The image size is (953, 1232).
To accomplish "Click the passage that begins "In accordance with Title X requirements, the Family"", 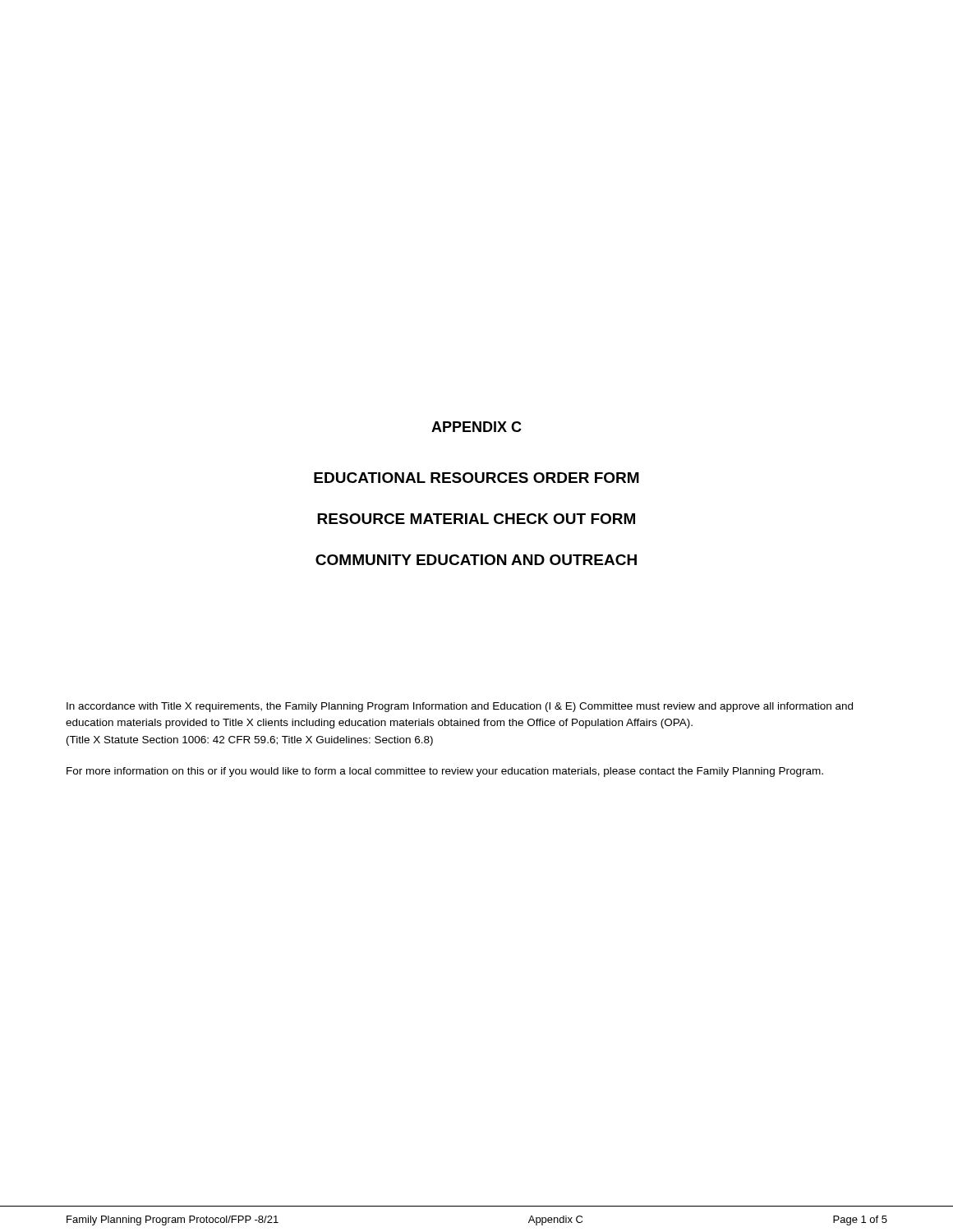I will tap(460, 707).
